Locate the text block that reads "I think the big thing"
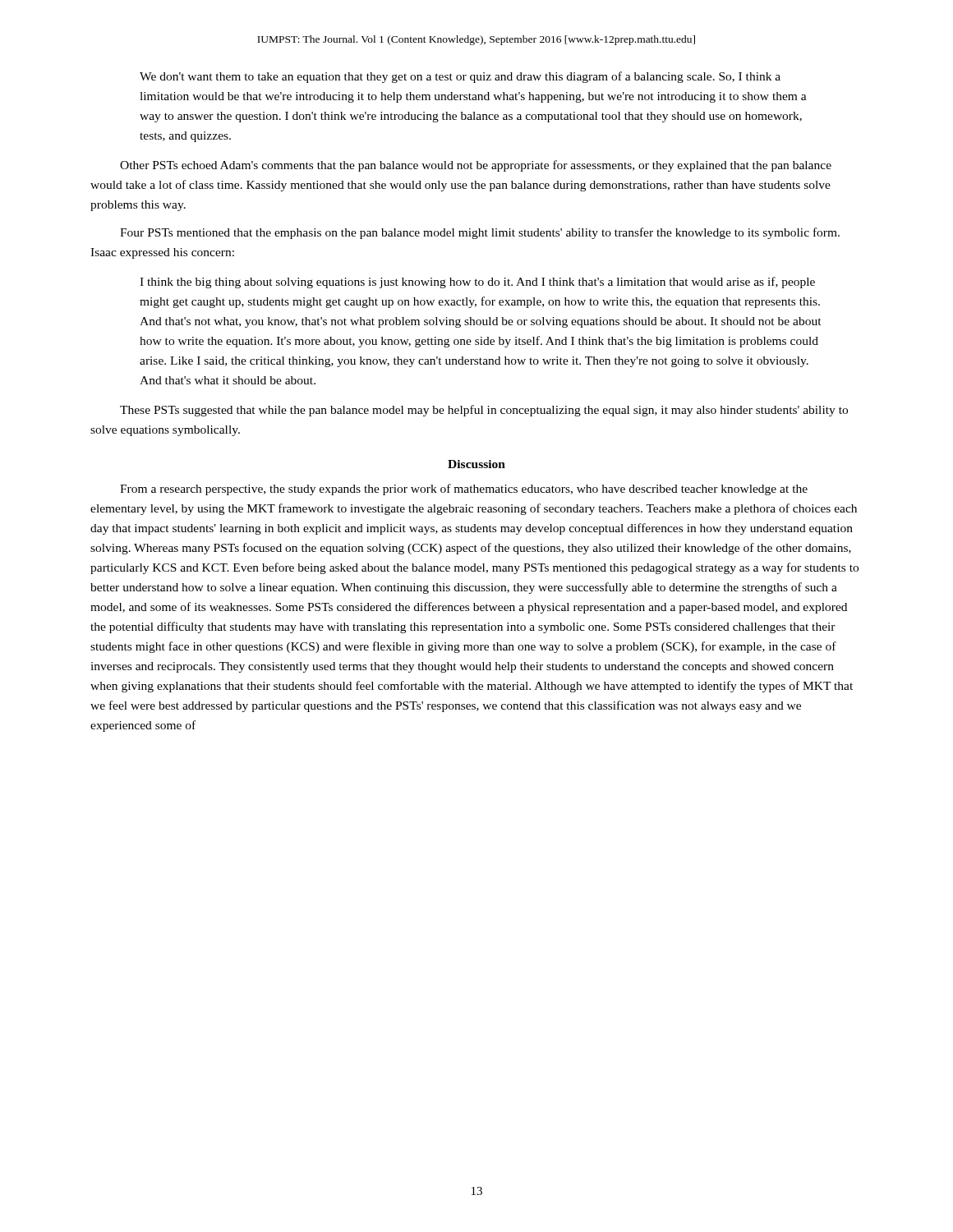Viewport: 953px width, 1232px height. [x=480, y=331]
